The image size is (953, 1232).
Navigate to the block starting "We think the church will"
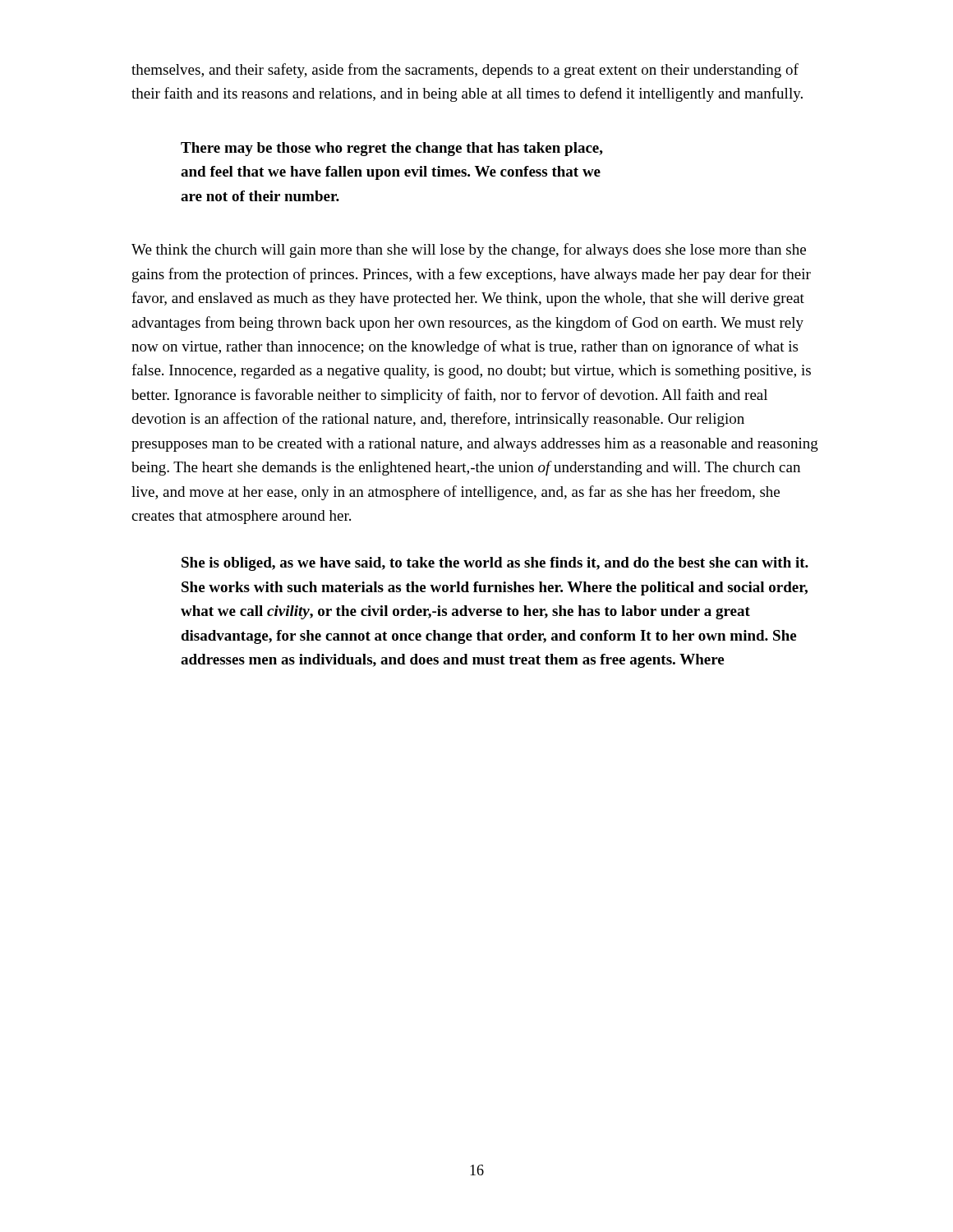coord(475,382)
